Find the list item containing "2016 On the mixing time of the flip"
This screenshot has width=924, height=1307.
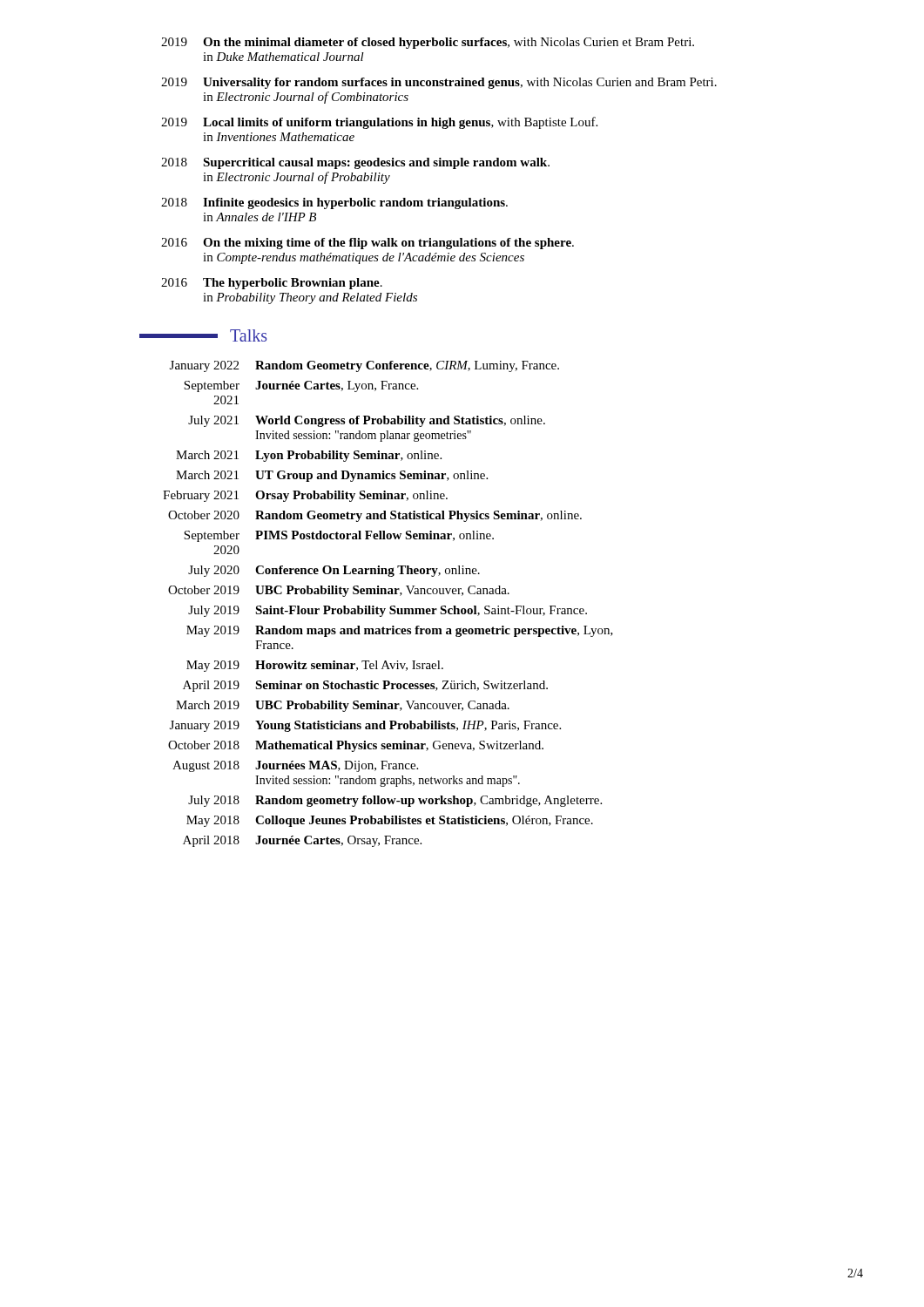(x=501, y=250)
